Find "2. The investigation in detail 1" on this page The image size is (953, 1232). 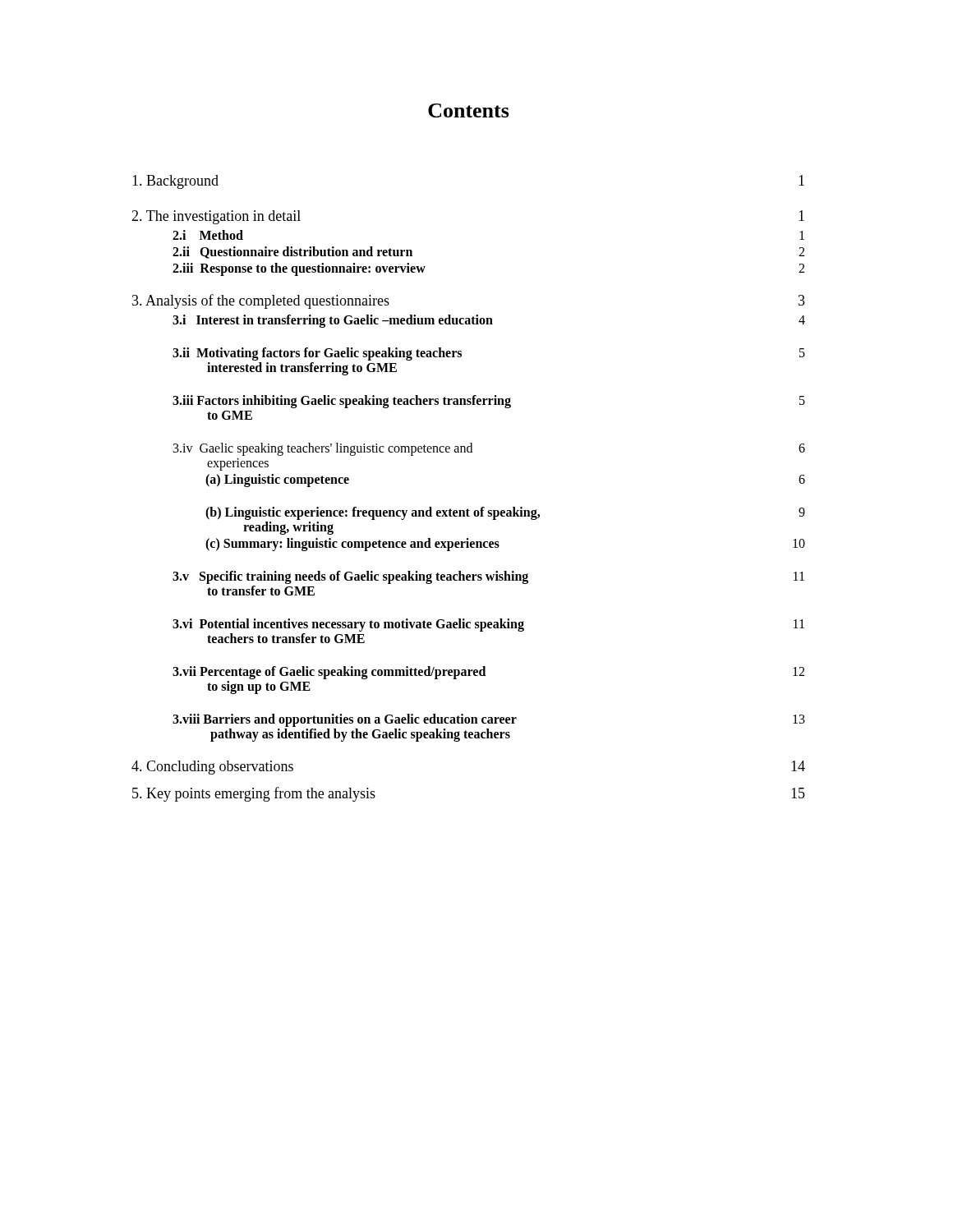[x=216, y=218]
